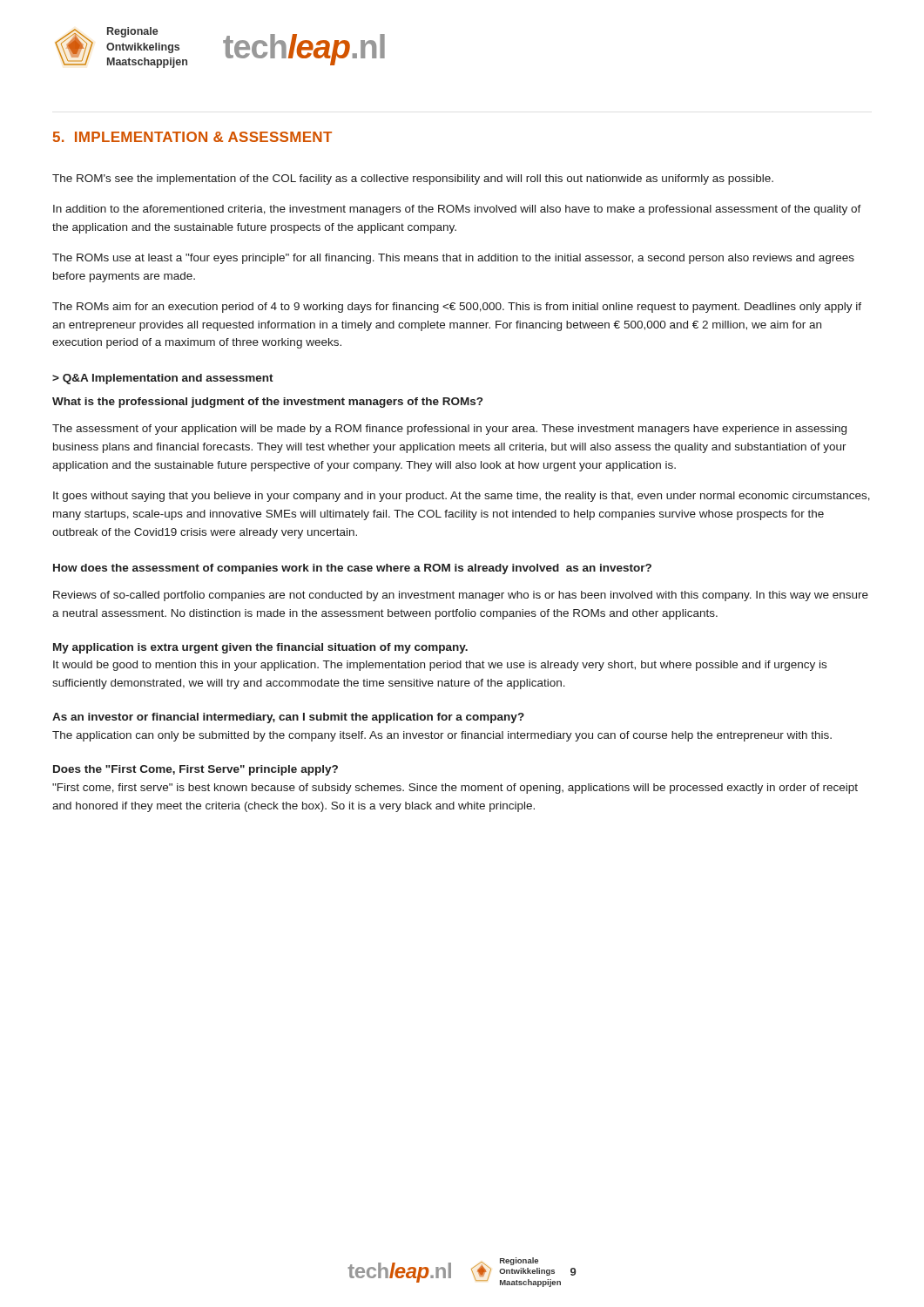
Task: Find the text block with the text "It goes without saying that you believe in"
Action: (x=461, y=514)
